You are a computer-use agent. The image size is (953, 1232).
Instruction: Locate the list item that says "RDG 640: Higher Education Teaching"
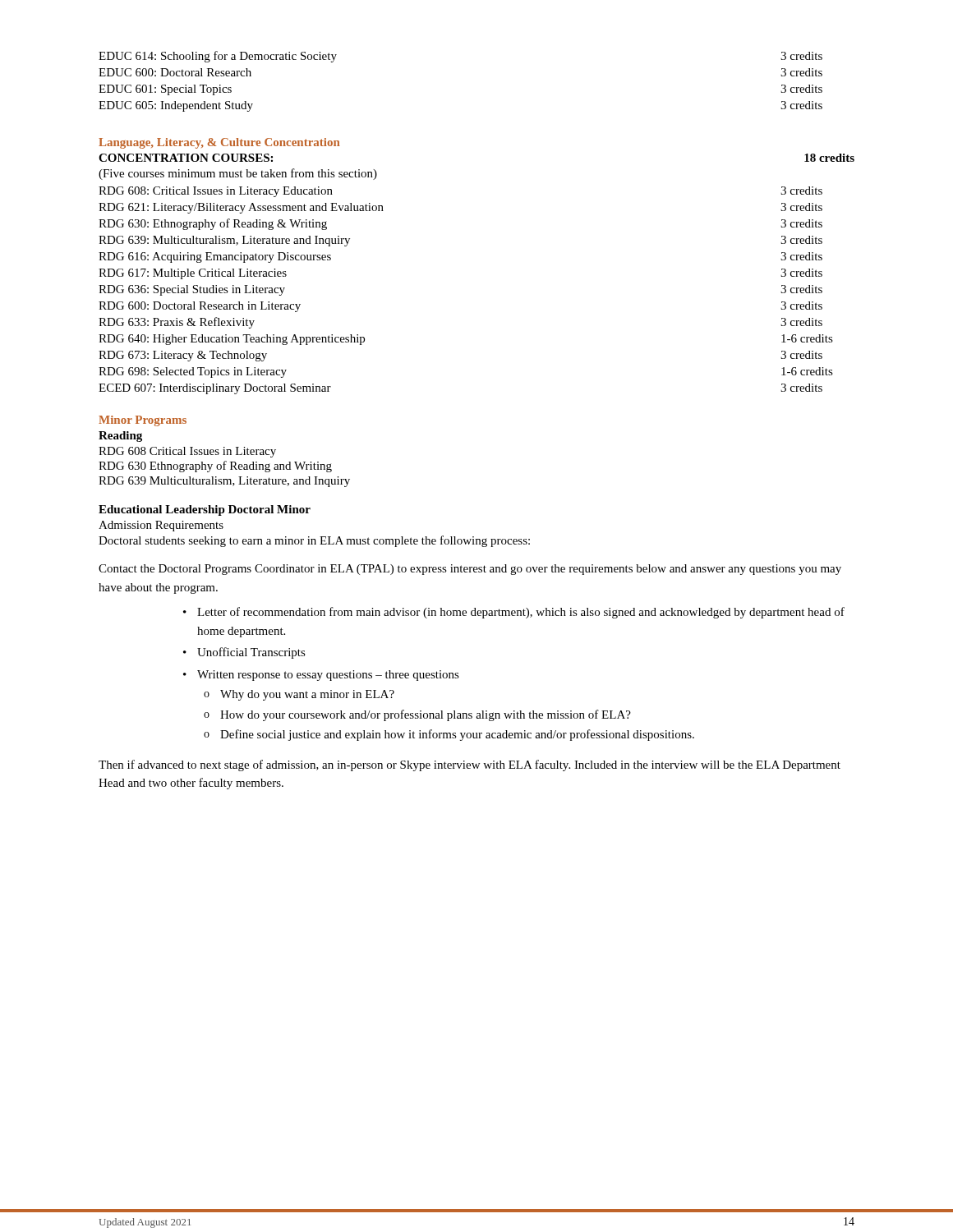[238, 340]
